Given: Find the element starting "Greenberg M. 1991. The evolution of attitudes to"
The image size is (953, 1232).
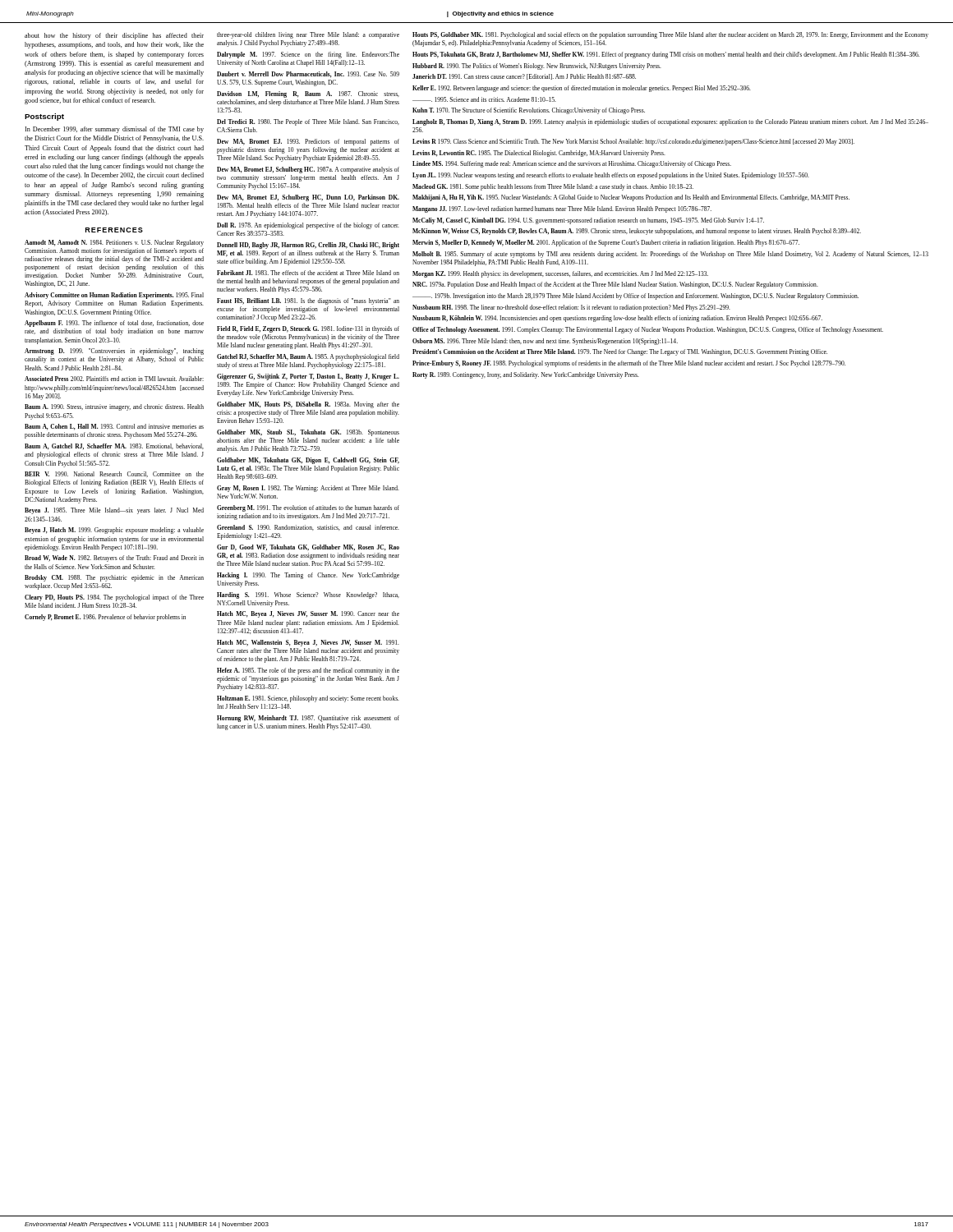Looking at the screenshot, I should [308, 512].
